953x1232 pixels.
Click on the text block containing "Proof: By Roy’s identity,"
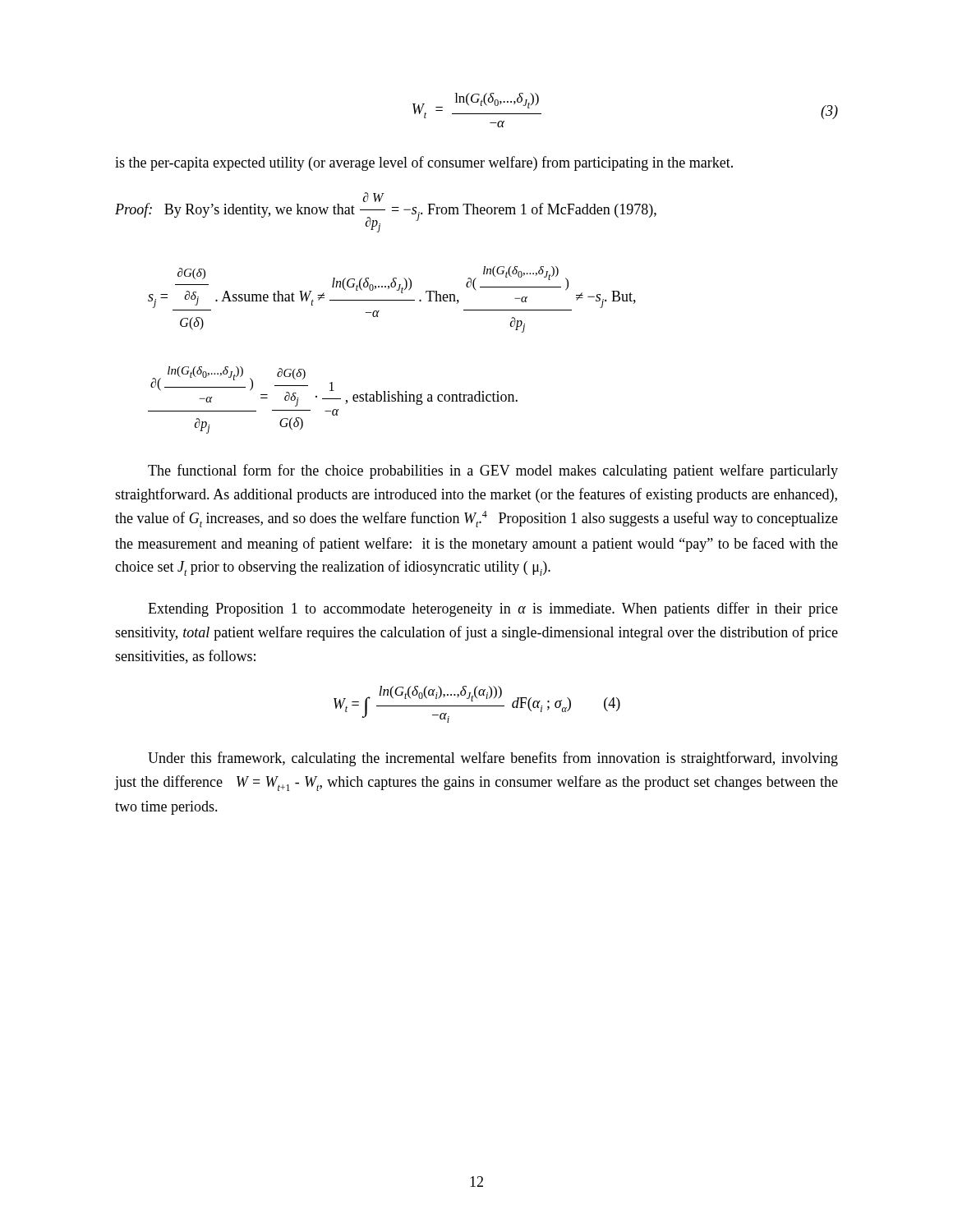click(x=386, y=310)
